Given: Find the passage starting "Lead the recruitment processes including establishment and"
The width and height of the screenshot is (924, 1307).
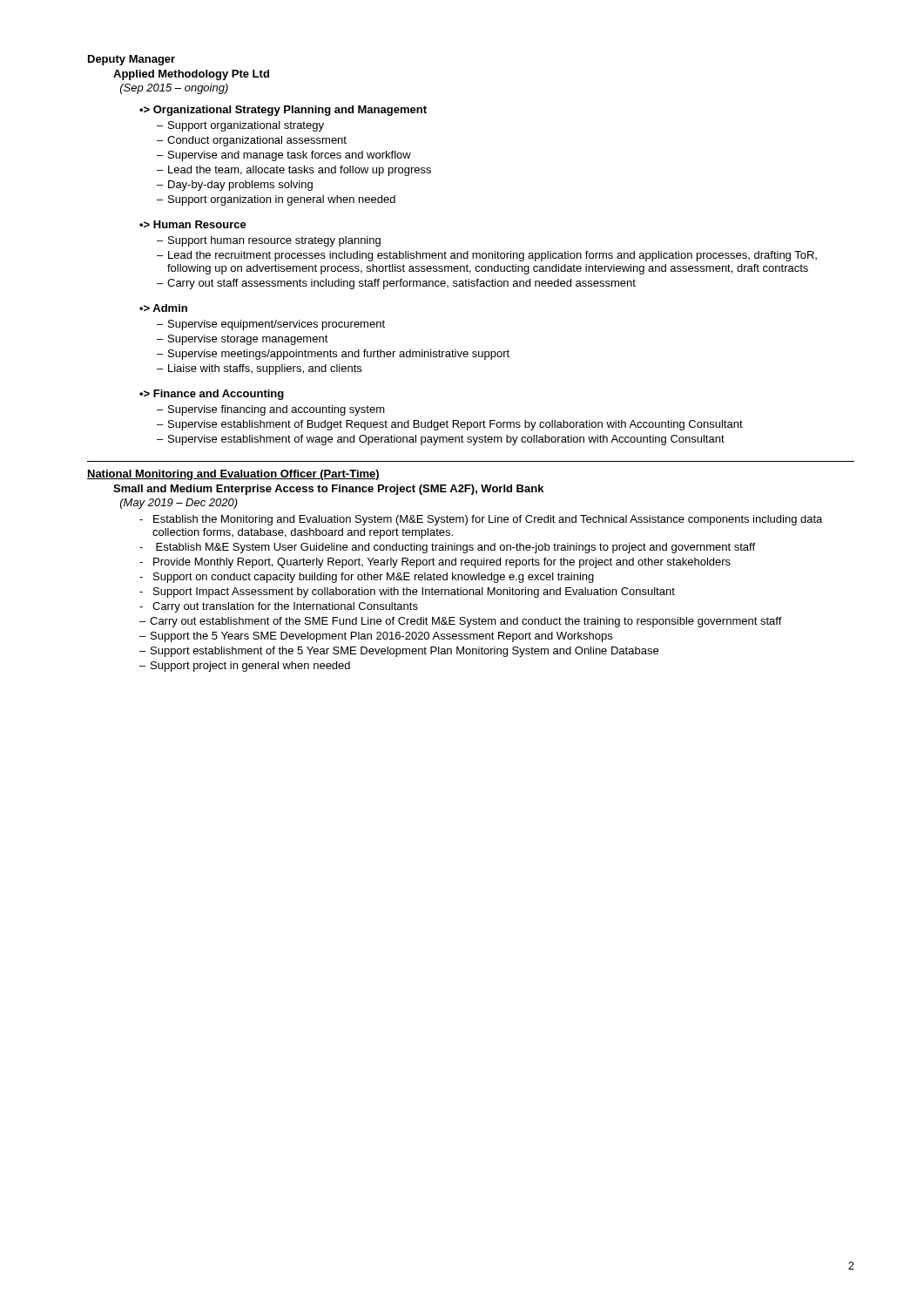Looking at the screenshot, I should click(492, 261).
